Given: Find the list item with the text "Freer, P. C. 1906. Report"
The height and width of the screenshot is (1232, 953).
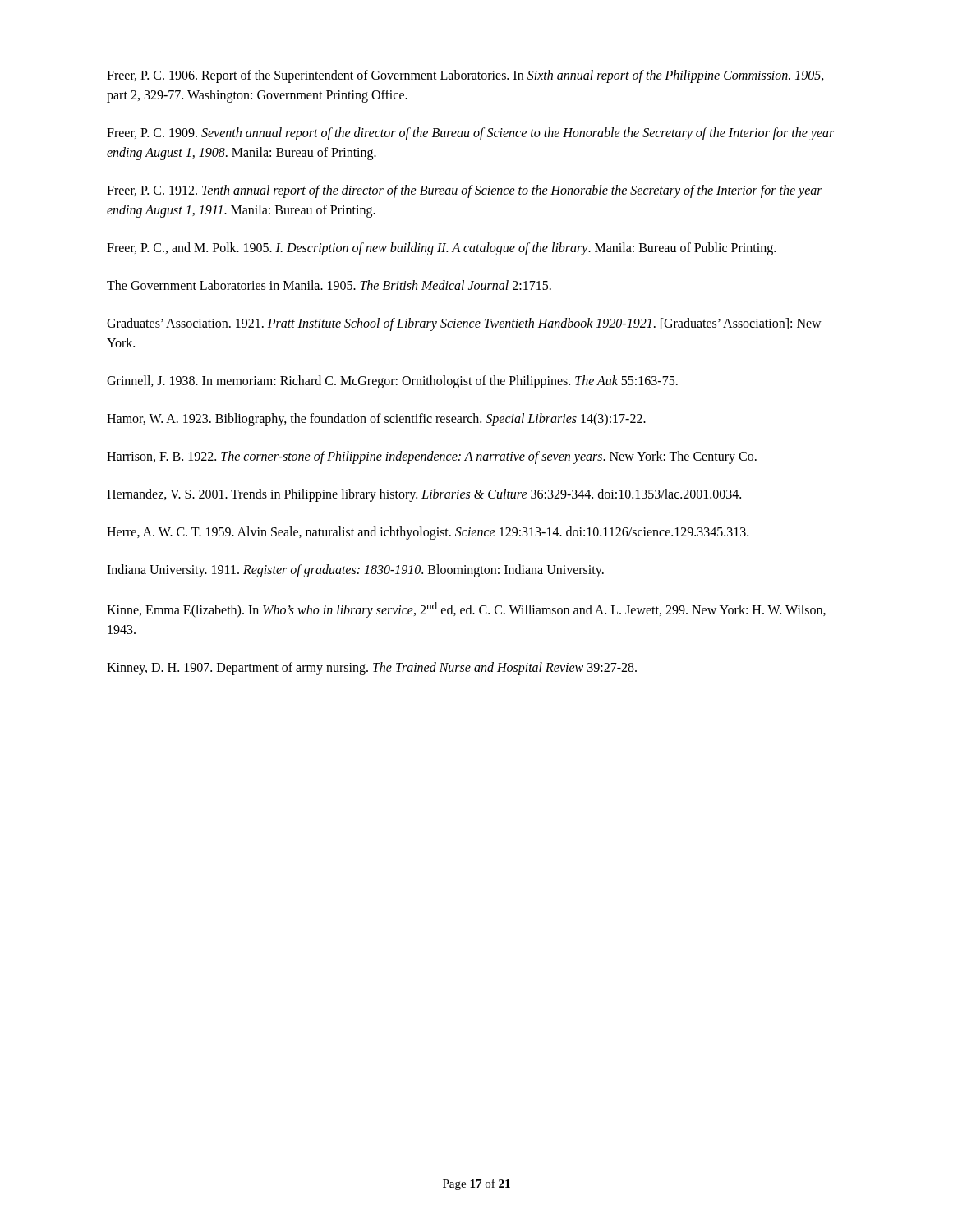Looking at the screenshot, I should [466, 85].
